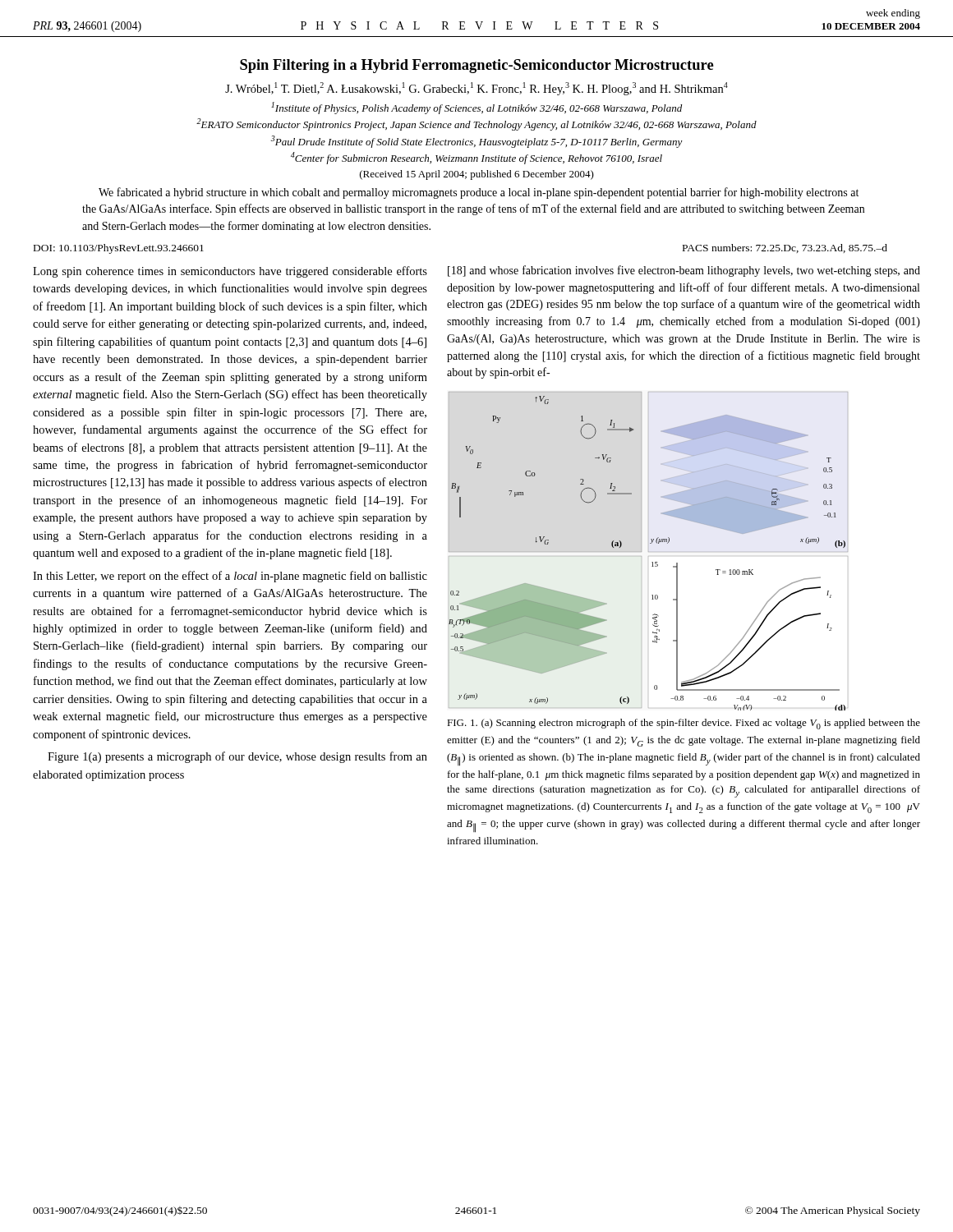Viewport: 953px width, 1232px height.
Task: Point to "DOI: 10.1103/PhysRevLett.93.246601 PACS numbers: 72.25.Dc, 73.23.Ad, 85.75.–d"
Action: [116, 248]
